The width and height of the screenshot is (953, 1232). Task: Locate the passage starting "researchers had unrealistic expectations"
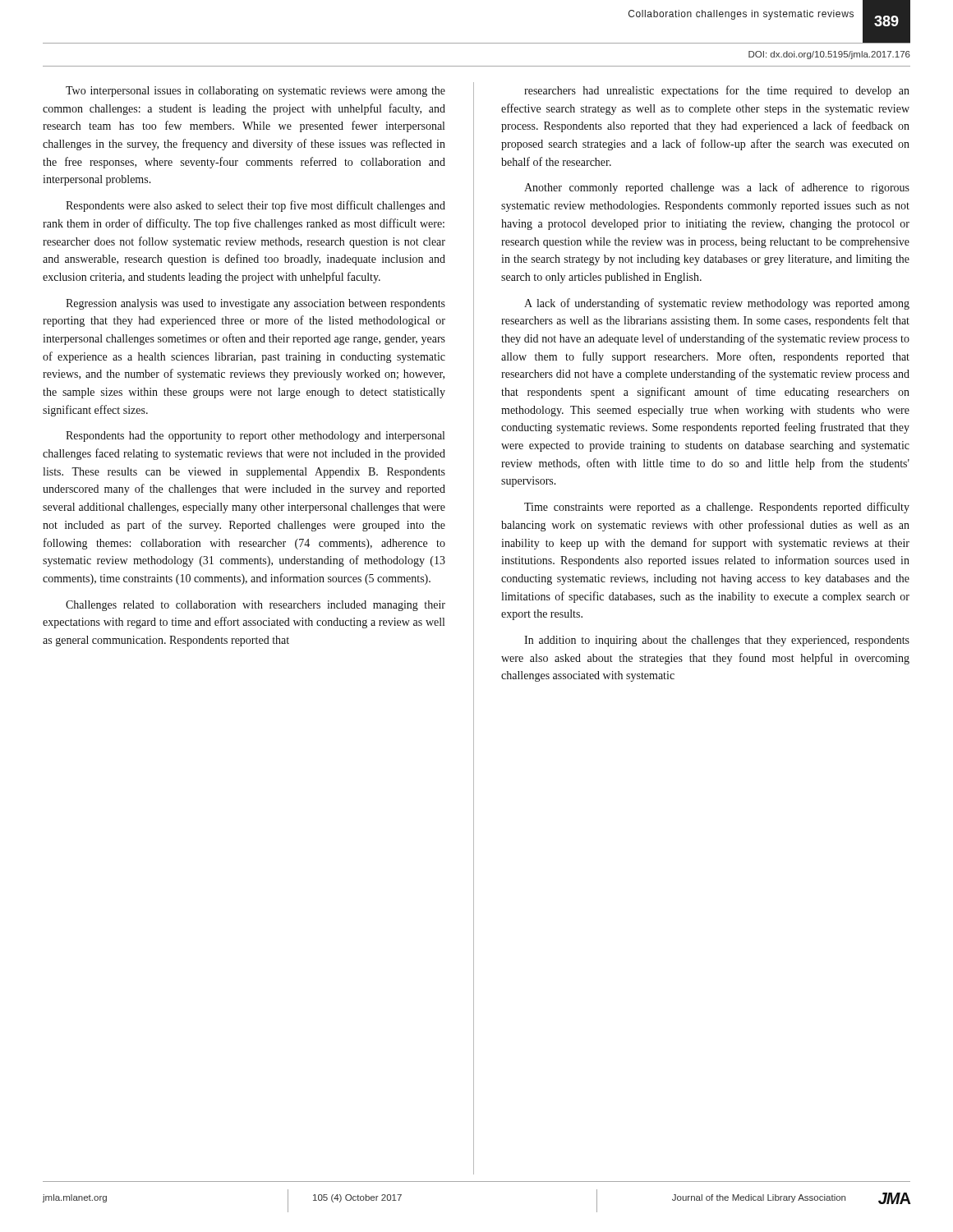pos(705,127)
